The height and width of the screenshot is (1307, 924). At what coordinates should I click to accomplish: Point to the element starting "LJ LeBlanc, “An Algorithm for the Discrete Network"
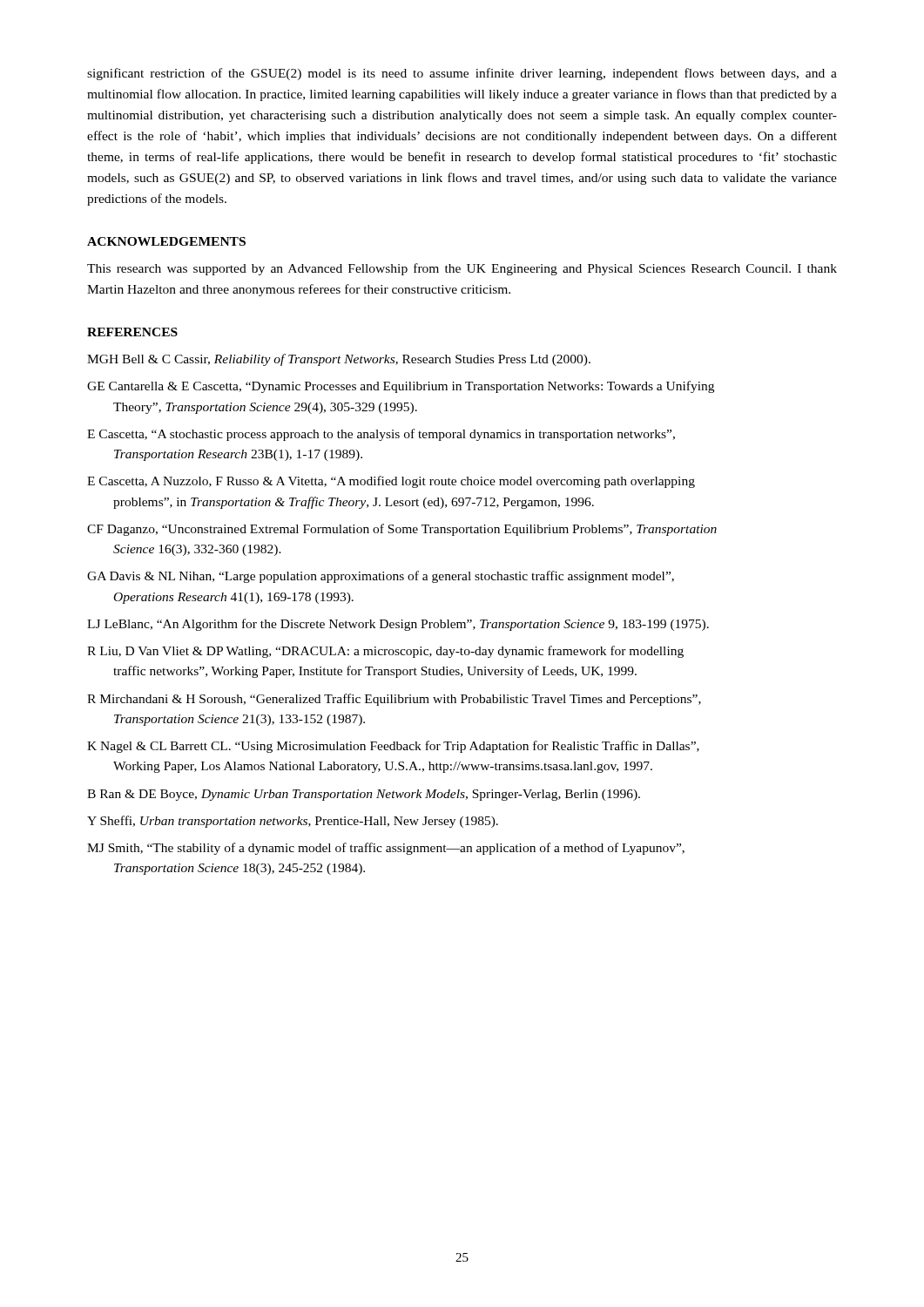pyautogui.click(x=398, y=623)
